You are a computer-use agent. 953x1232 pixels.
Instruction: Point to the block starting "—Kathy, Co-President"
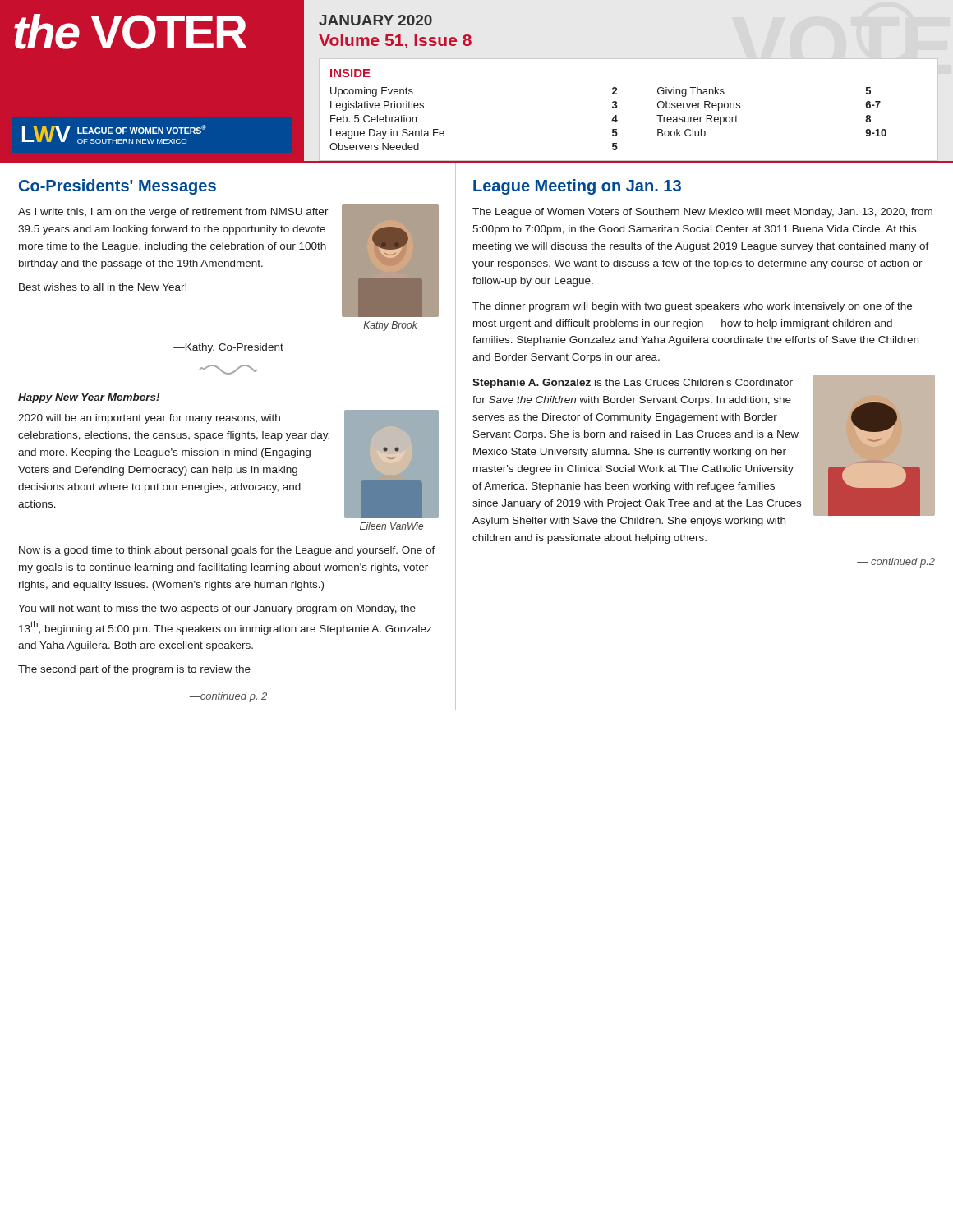coord(228,347)
